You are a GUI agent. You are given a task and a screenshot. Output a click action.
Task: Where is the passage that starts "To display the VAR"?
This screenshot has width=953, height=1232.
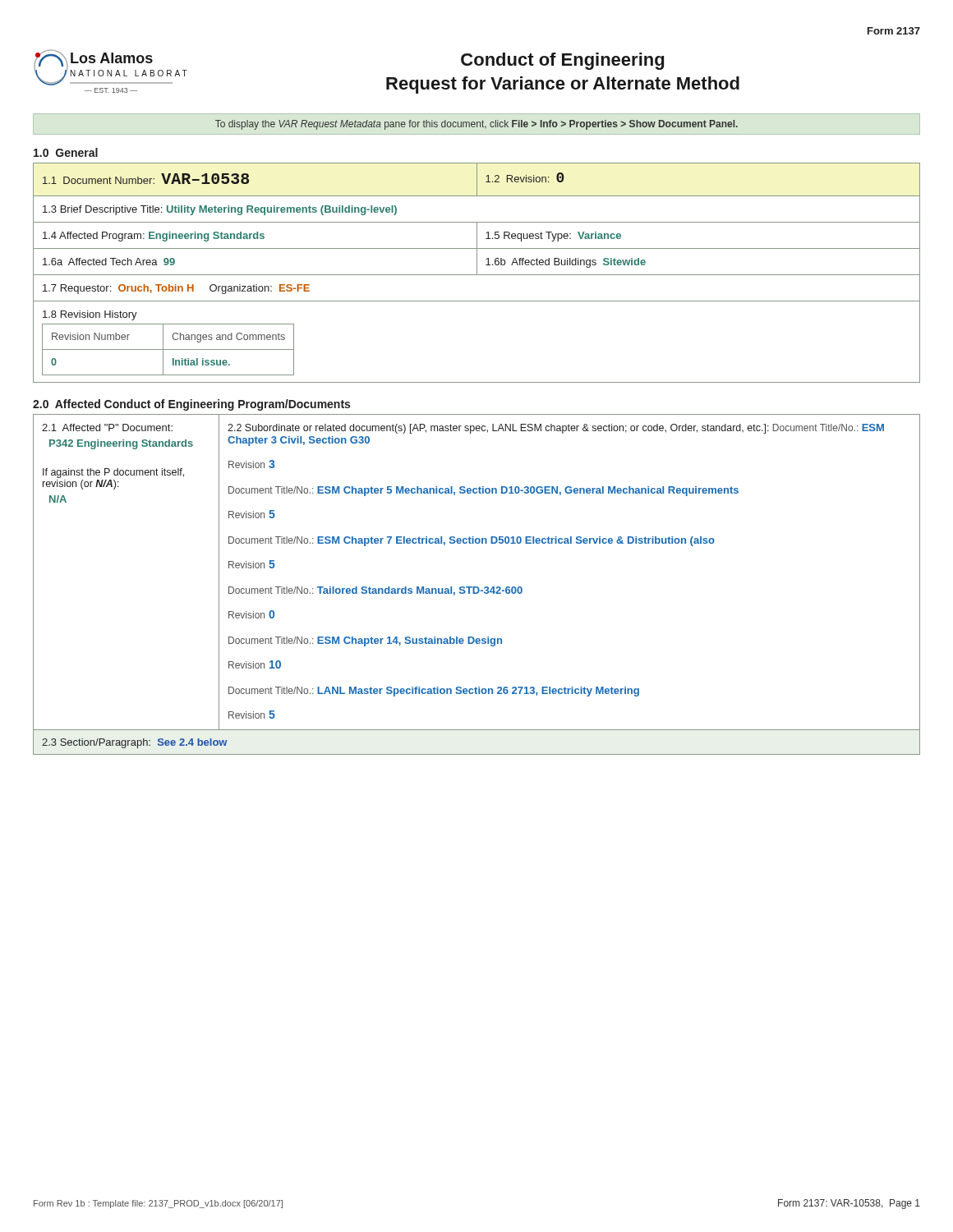pyautogui.click(x=476, y=124)
